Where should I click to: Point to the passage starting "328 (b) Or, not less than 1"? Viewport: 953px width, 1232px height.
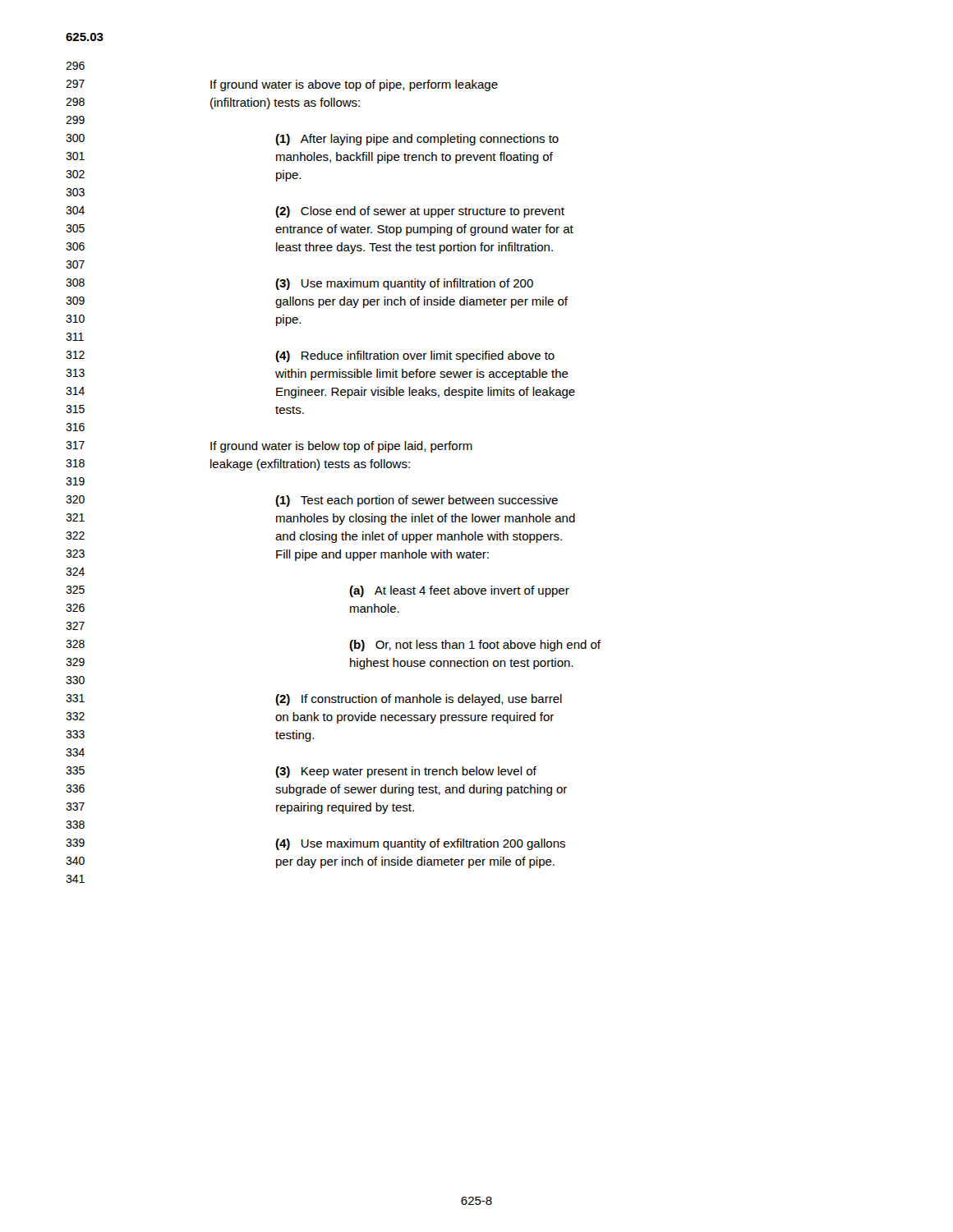(476, 645)
